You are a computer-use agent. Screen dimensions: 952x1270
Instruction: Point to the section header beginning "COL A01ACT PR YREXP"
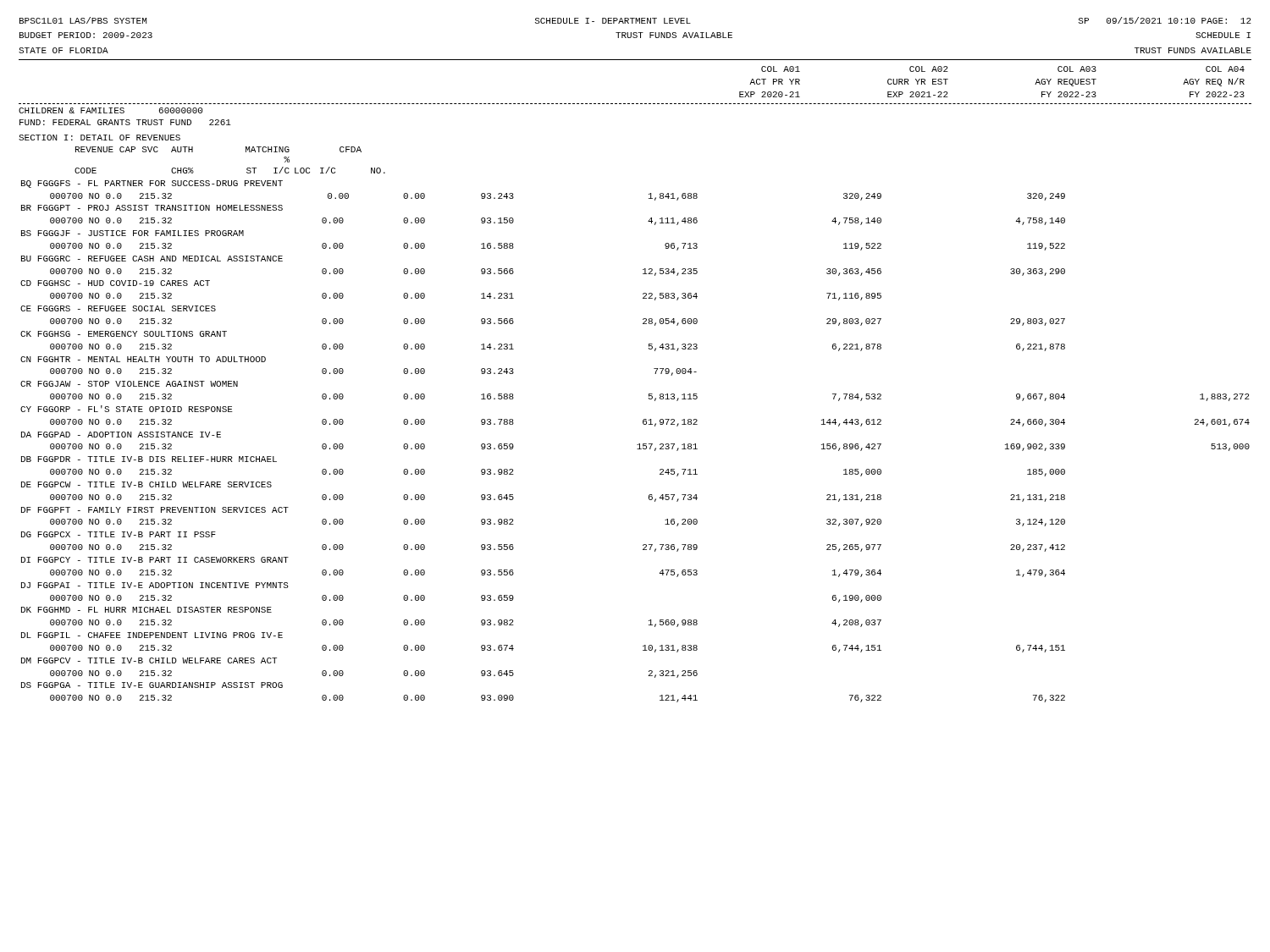pos(948,82)
